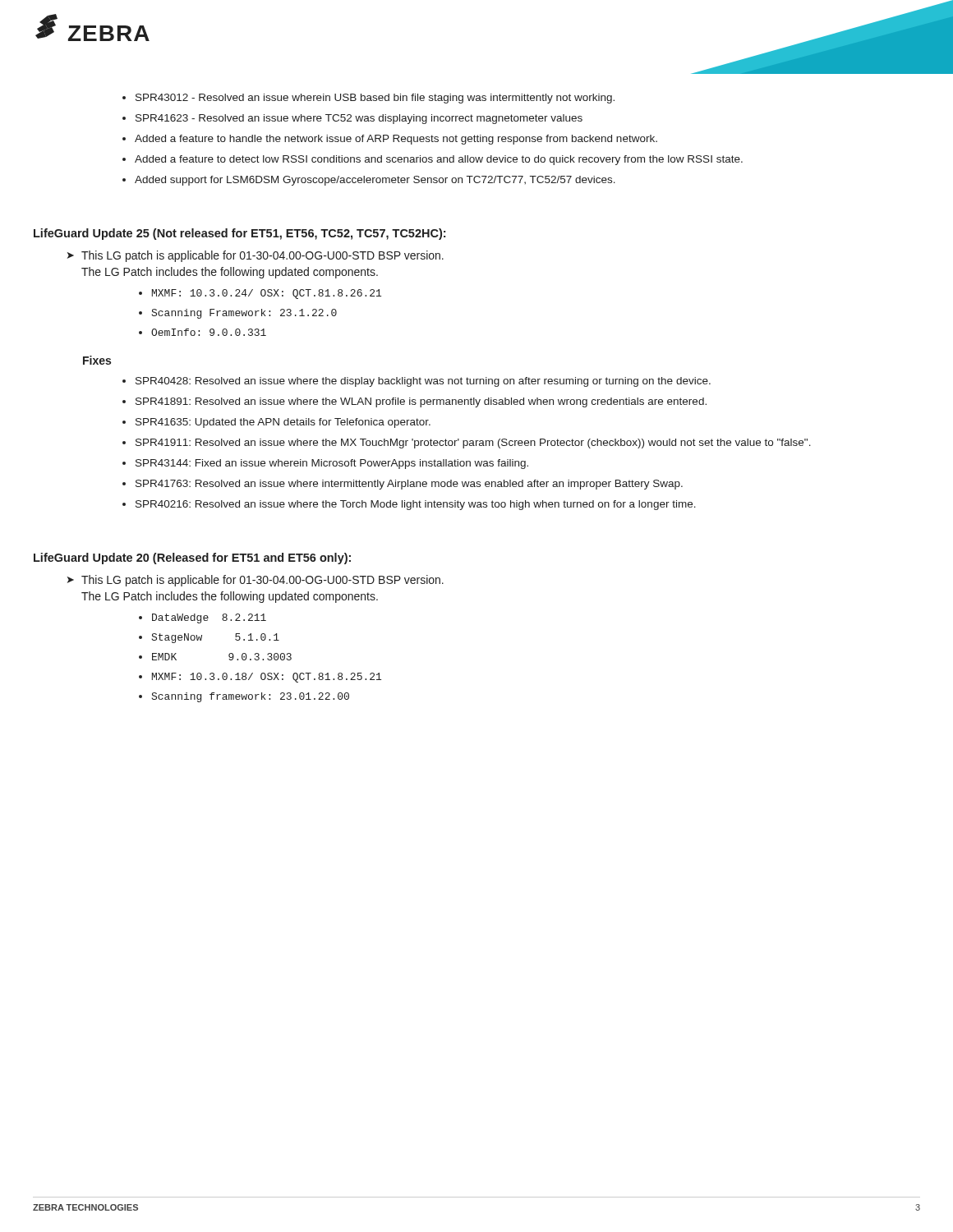Locate the passage starting "DataWedge 8.2.211"
Viewport: 953px width, 1232px height.
click(209, 618)
